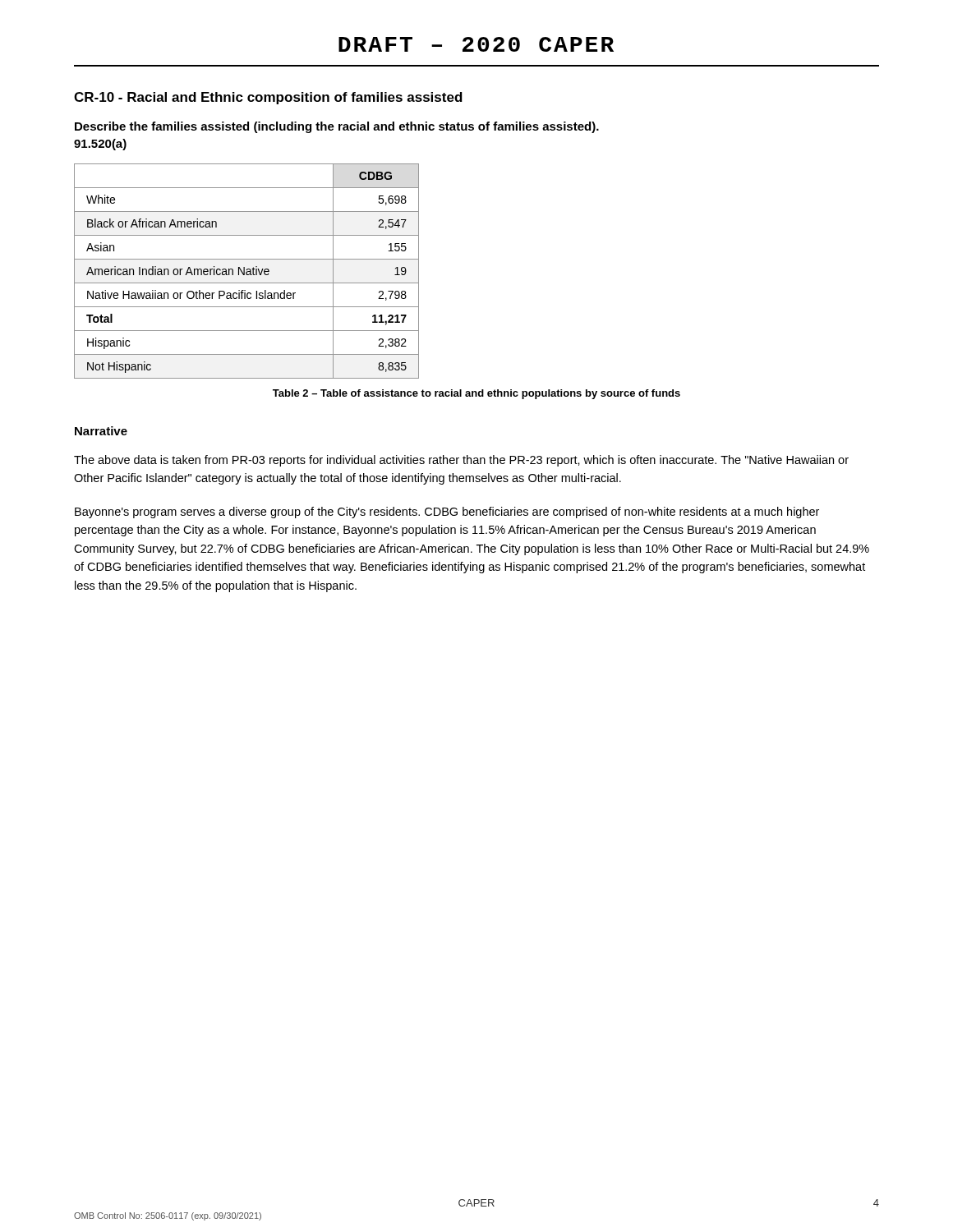This screenshot has height=1232, width=953.
Task: Select the element starting "DRAFT – 2020 CAPER"
Action: 476,50
